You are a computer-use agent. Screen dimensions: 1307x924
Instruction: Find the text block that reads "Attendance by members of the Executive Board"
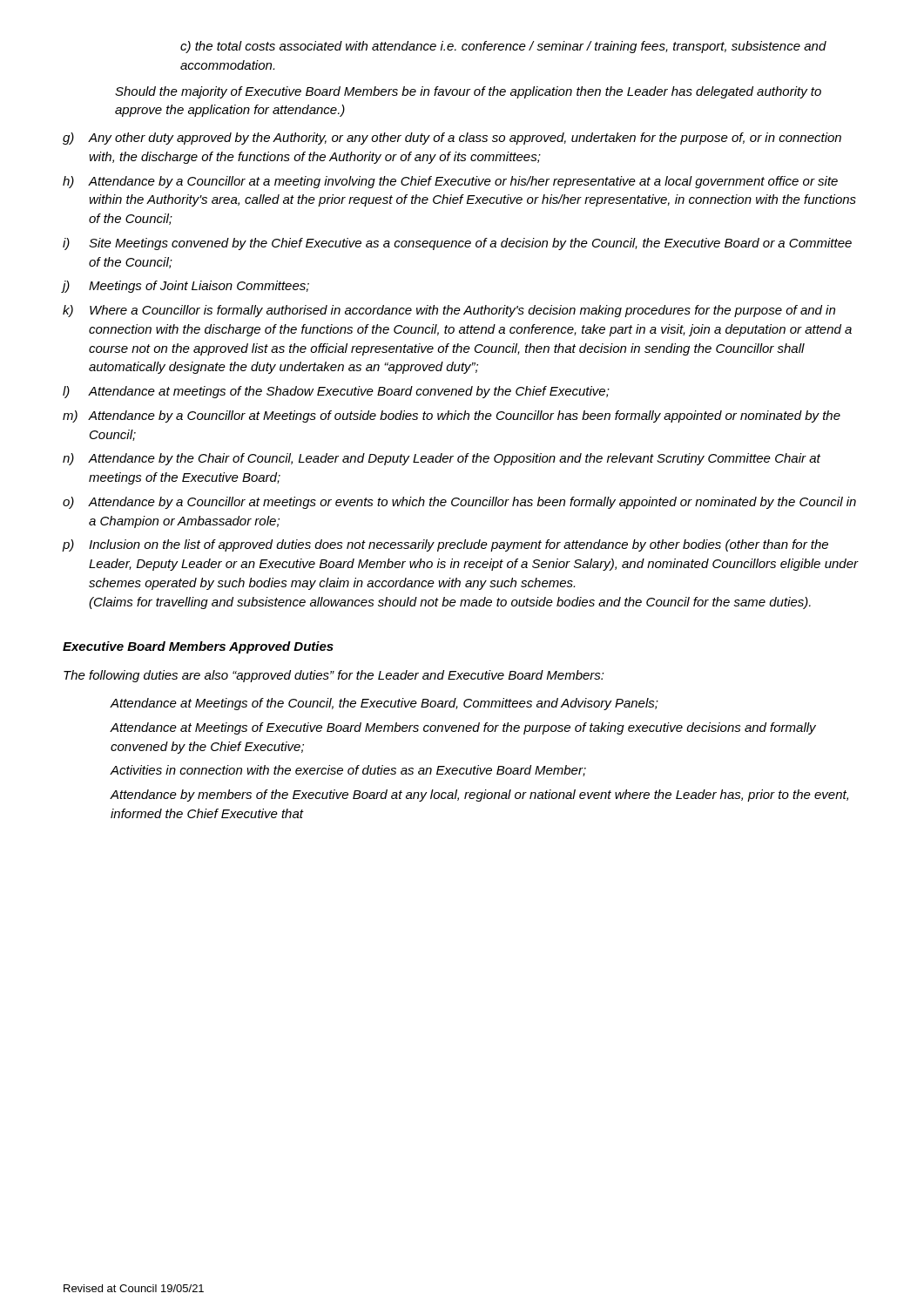[480, 804]
